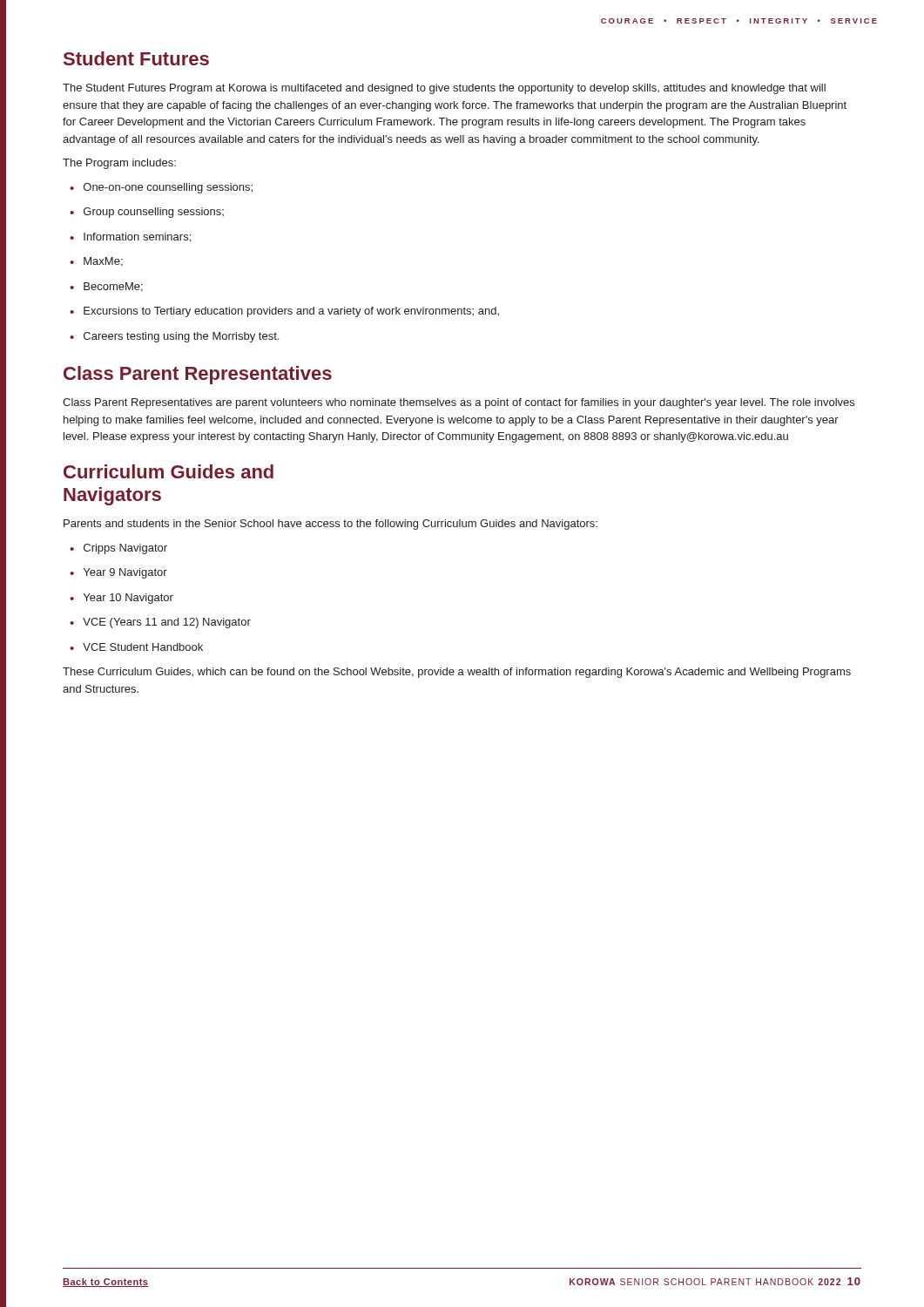Point to "• Year 9 Navigator"
The width and height of the screenshot is (924, 1307).
(x=118, y=574)
